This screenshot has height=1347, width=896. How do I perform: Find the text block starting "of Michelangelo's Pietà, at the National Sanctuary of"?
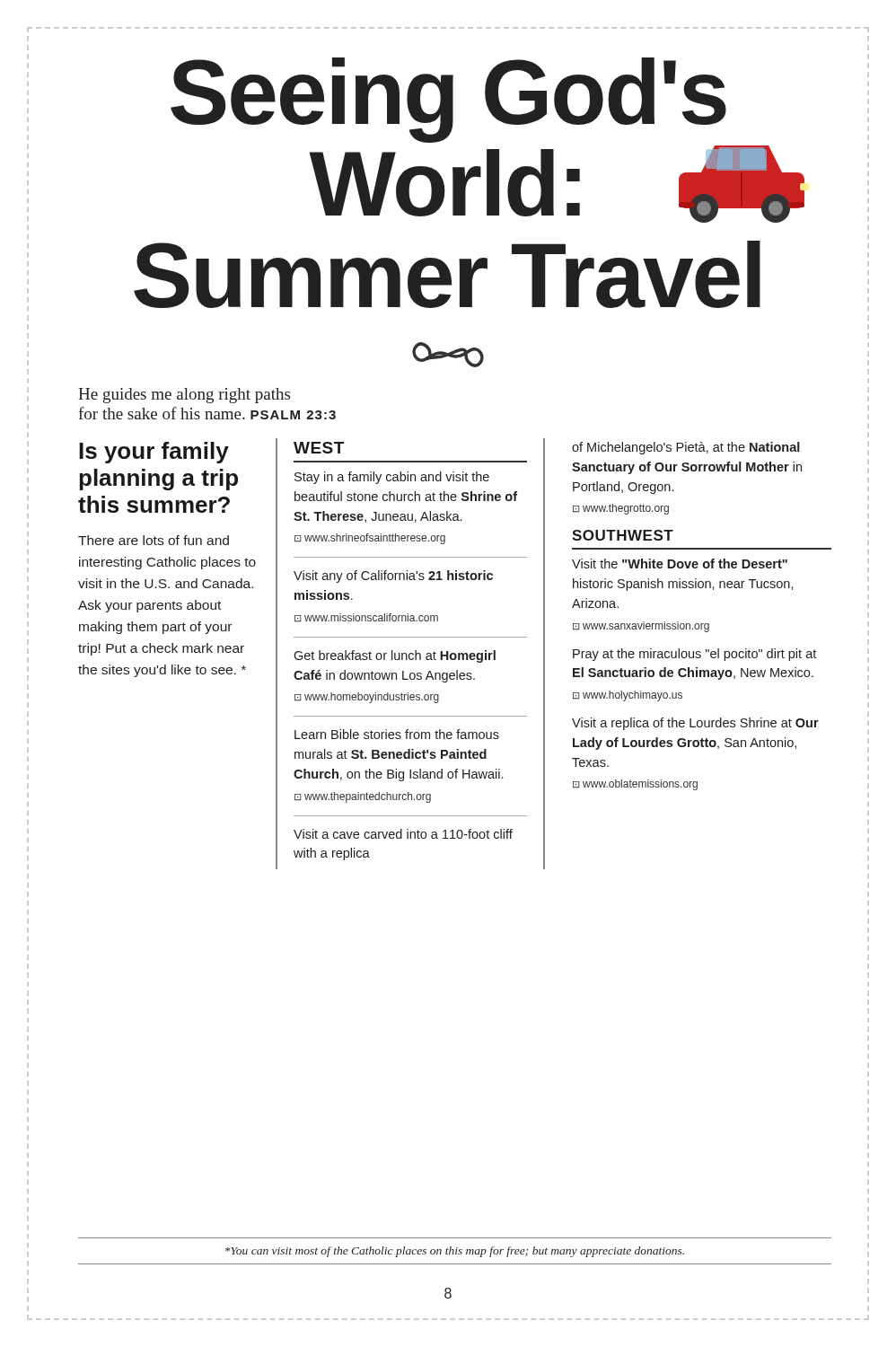tap(702, 477)
